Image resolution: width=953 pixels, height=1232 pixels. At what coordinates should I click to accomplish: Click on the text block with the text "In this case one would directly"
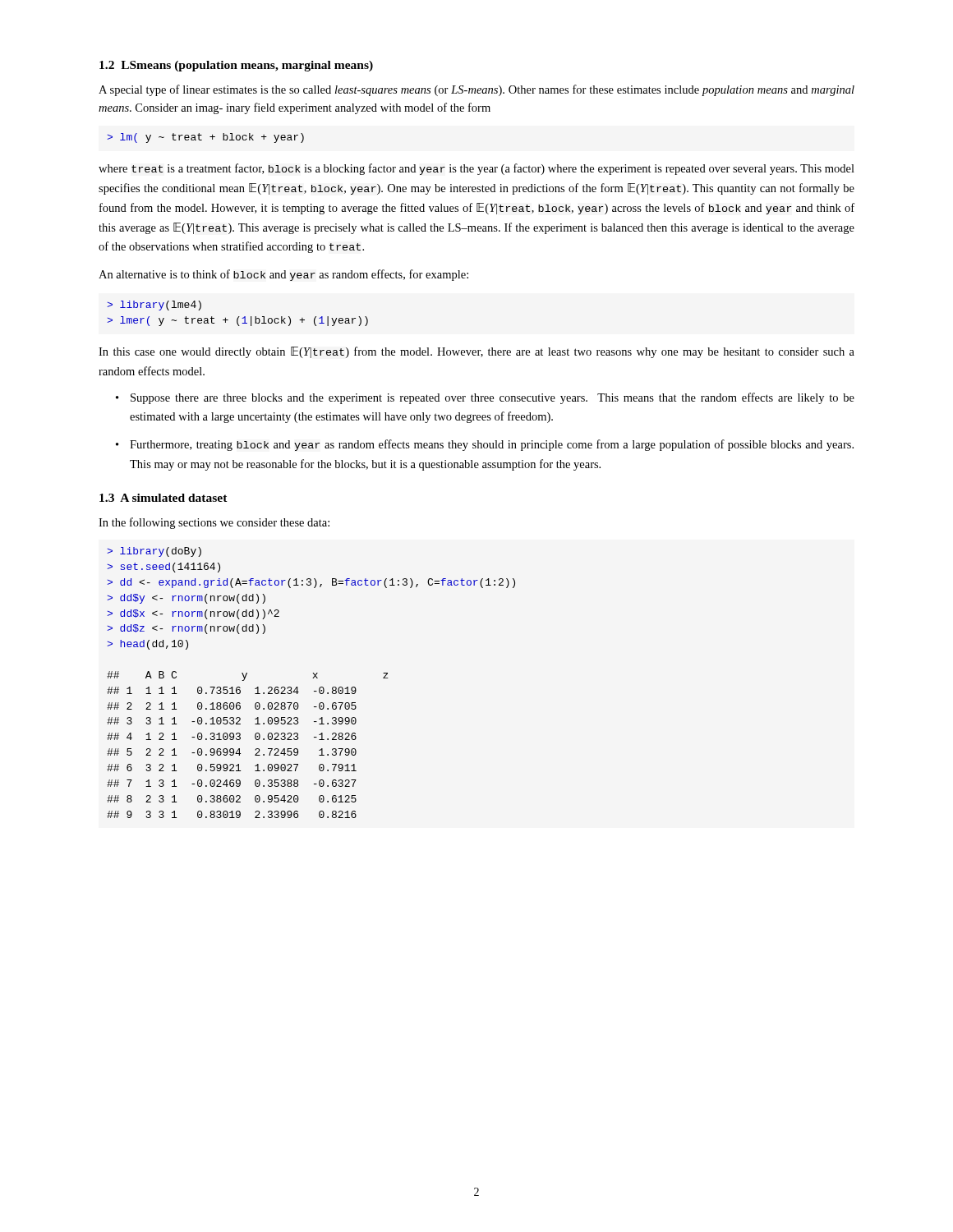(476, 361)
